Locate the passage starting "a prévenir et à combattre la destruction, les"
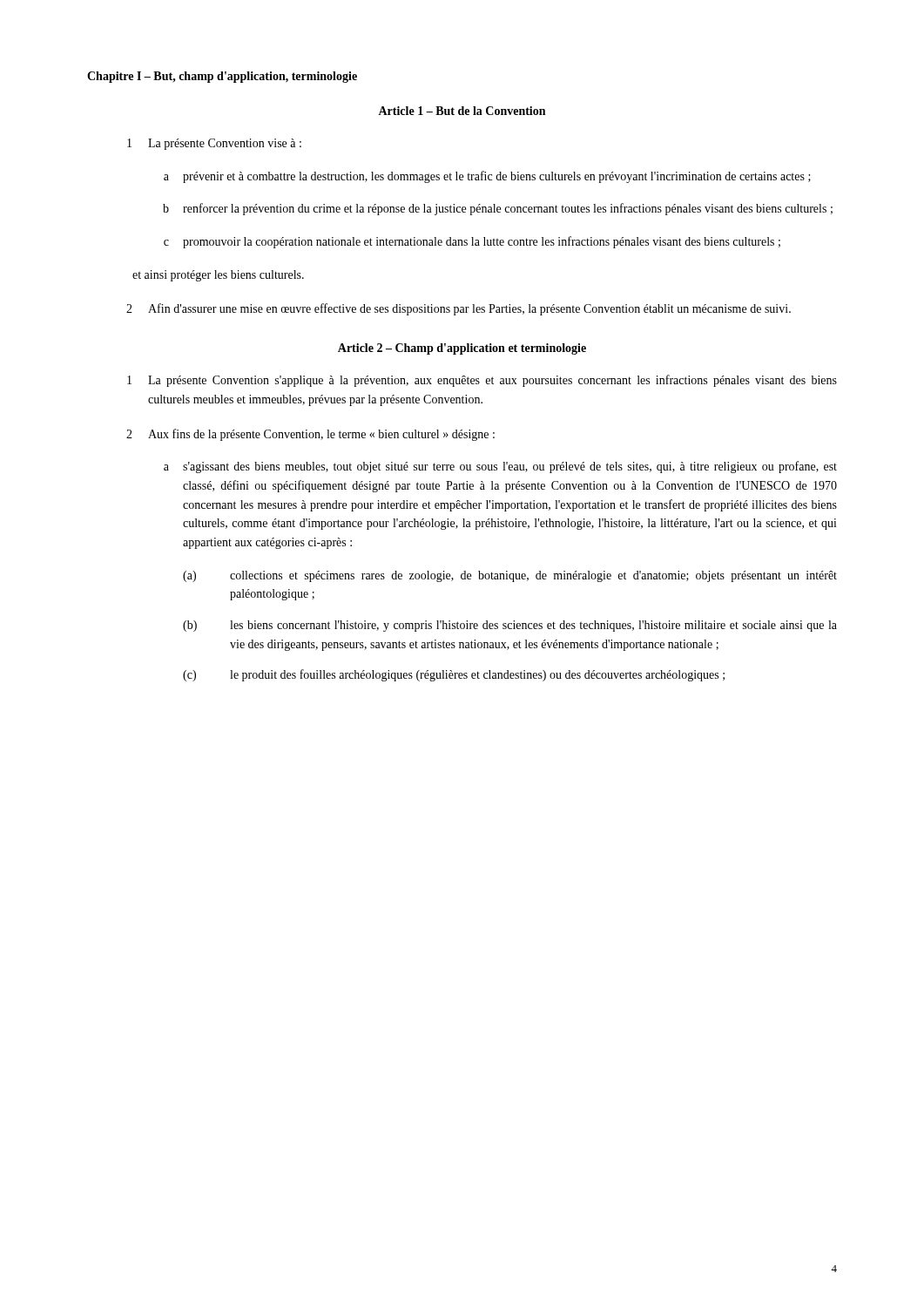 click(485, 176)
